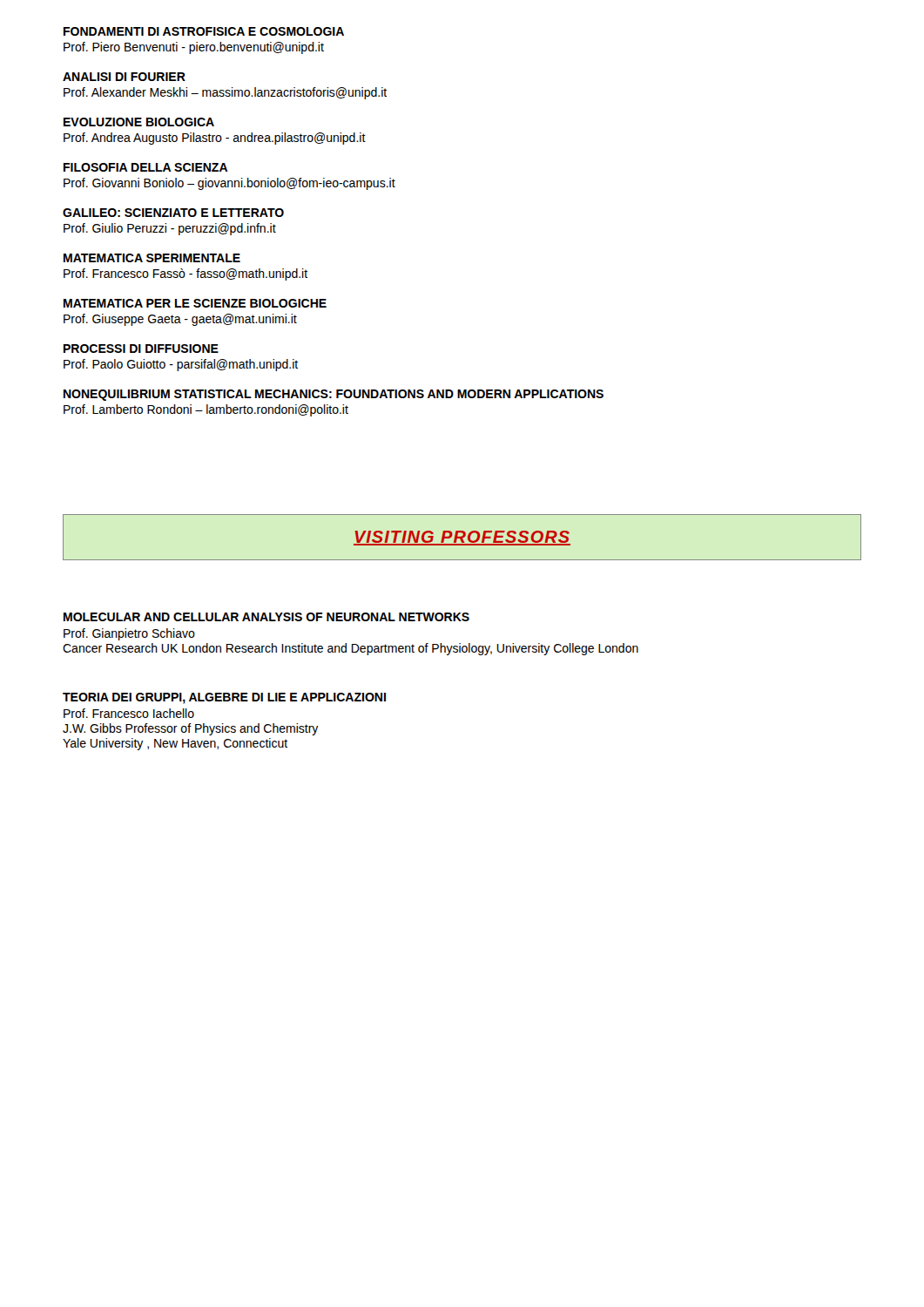Find the text block starting "ANALISI DI FOURIER Prof."

click(x=124, y=77)
